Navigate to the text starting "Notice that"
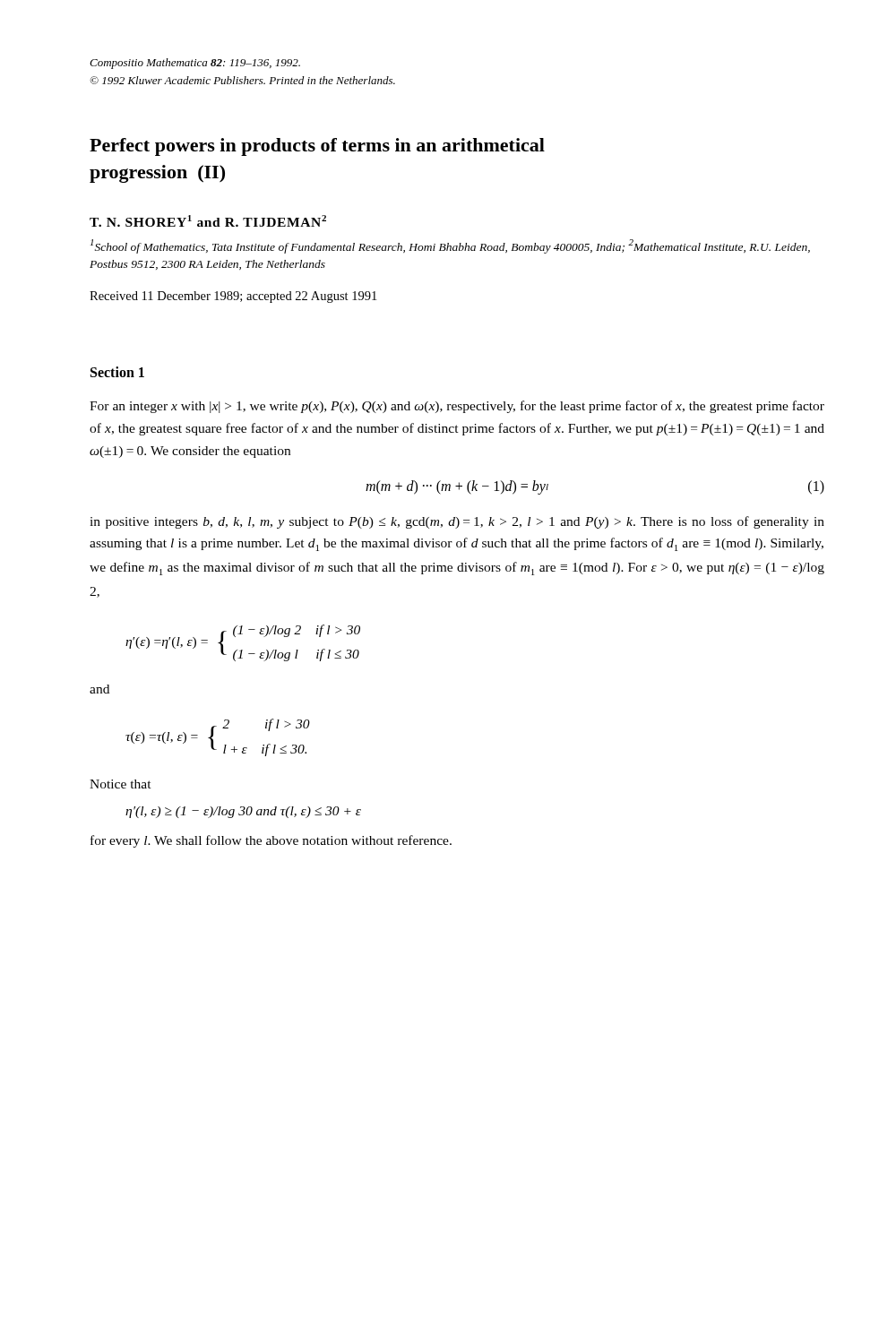 (120, 784)
